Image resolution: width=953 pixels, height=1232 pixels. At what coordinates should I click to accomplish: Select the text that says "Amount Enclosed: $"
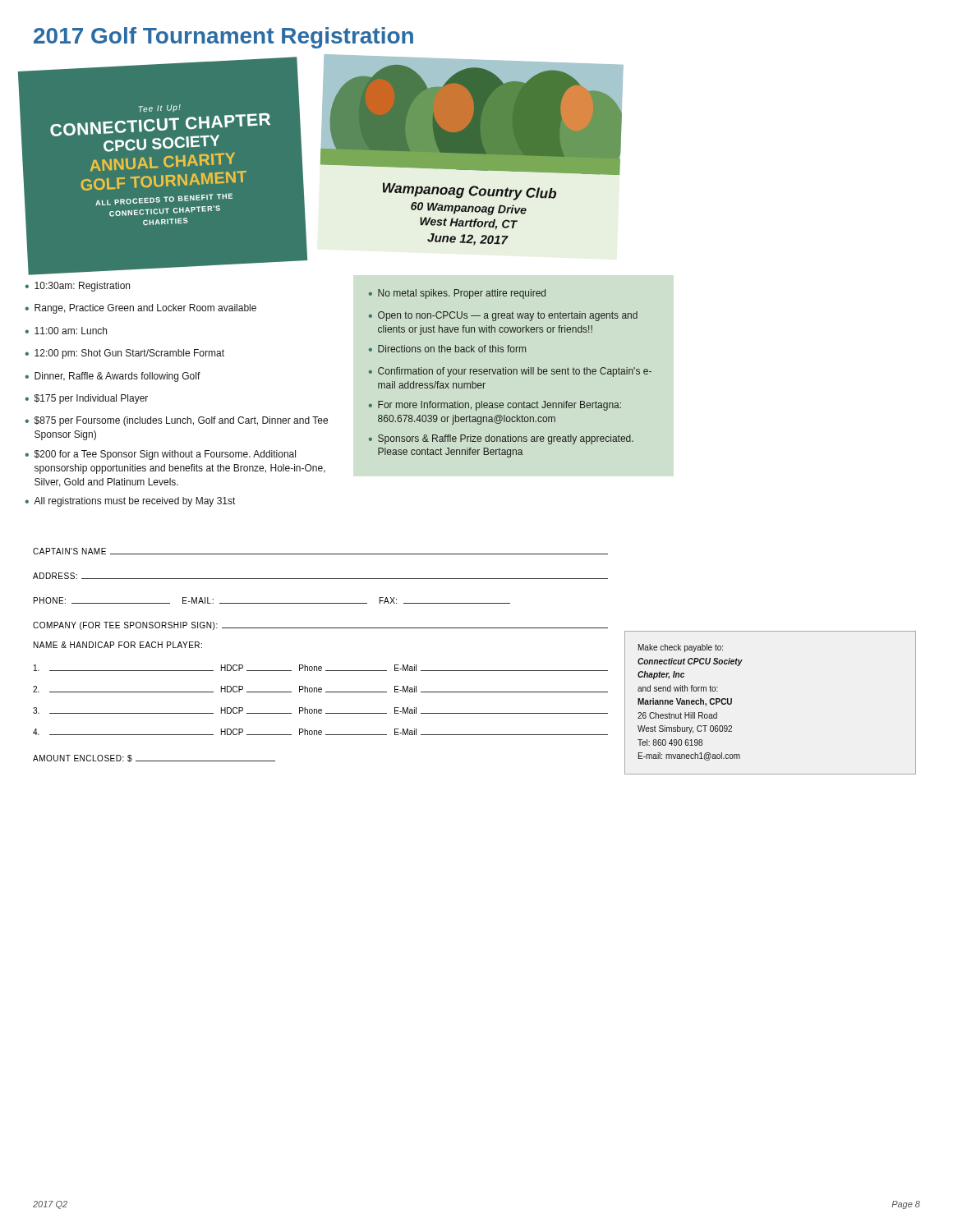(x=154, y=756)
